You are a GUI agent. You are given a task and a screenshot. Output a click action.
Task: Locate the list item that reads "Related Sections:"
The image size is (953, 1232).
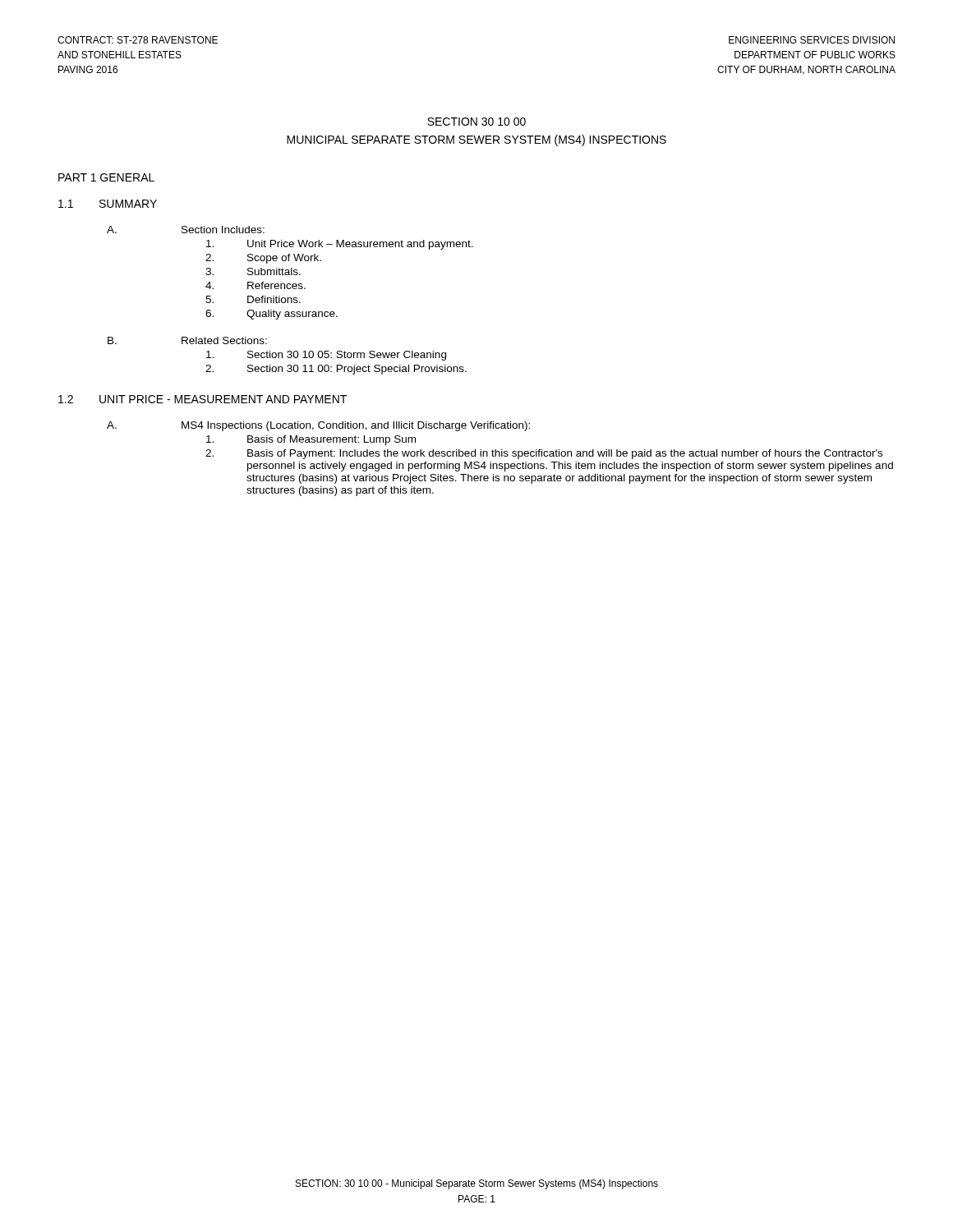[224, 340]
